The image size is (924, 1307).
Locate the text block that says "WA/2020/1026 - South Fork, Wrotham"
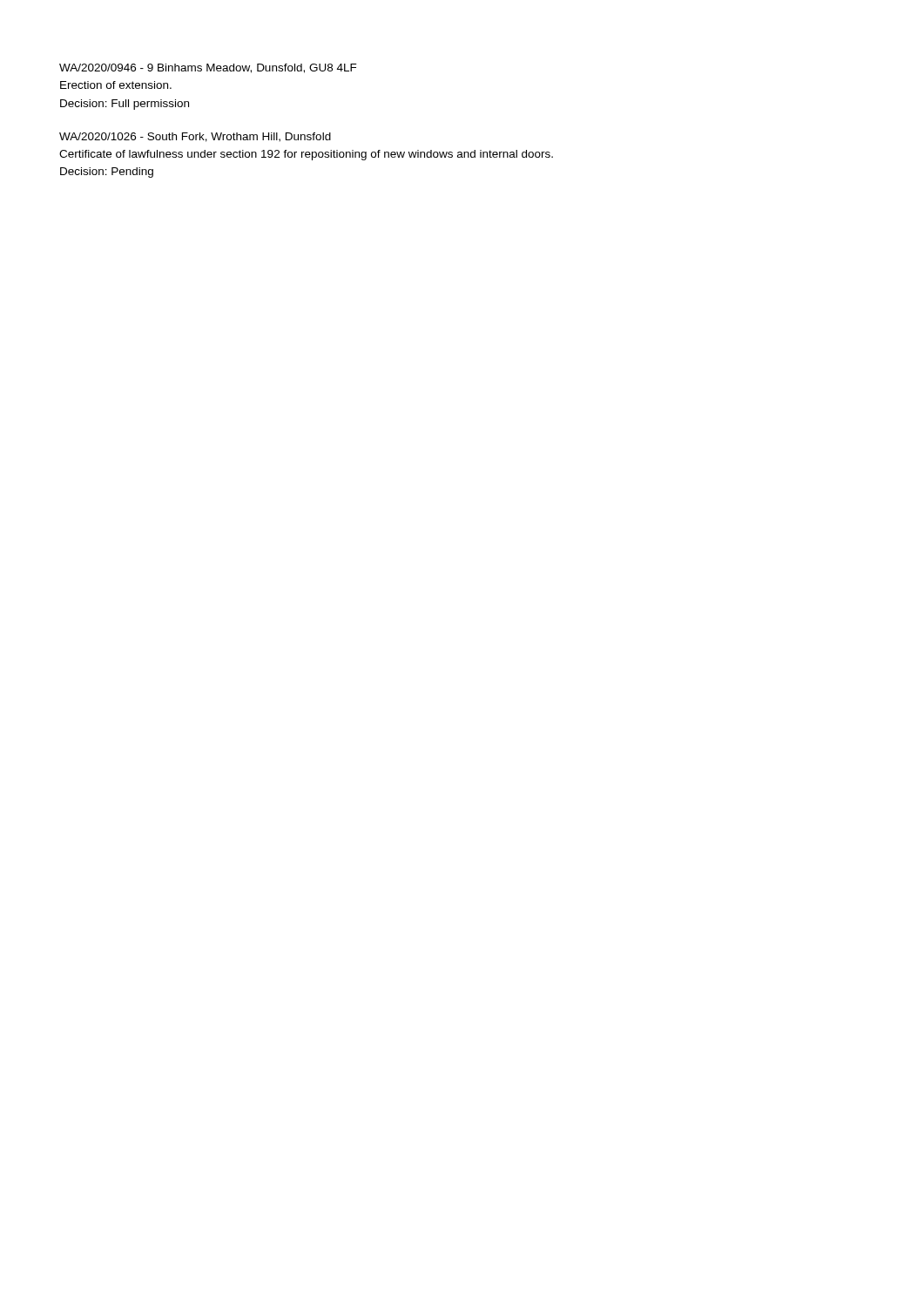click(x=462, y=154)
